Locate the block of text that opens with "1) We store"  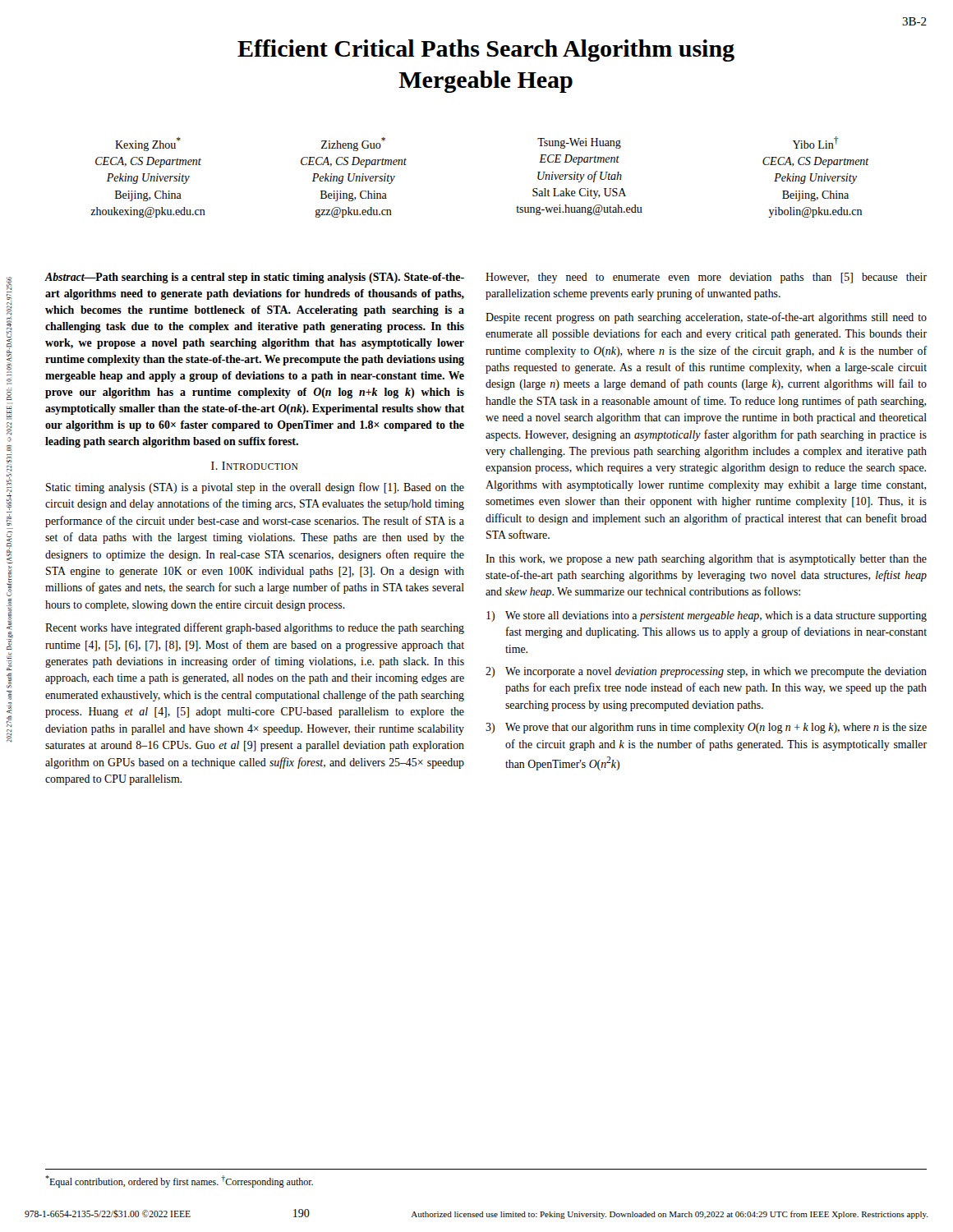tap(706, 633)
